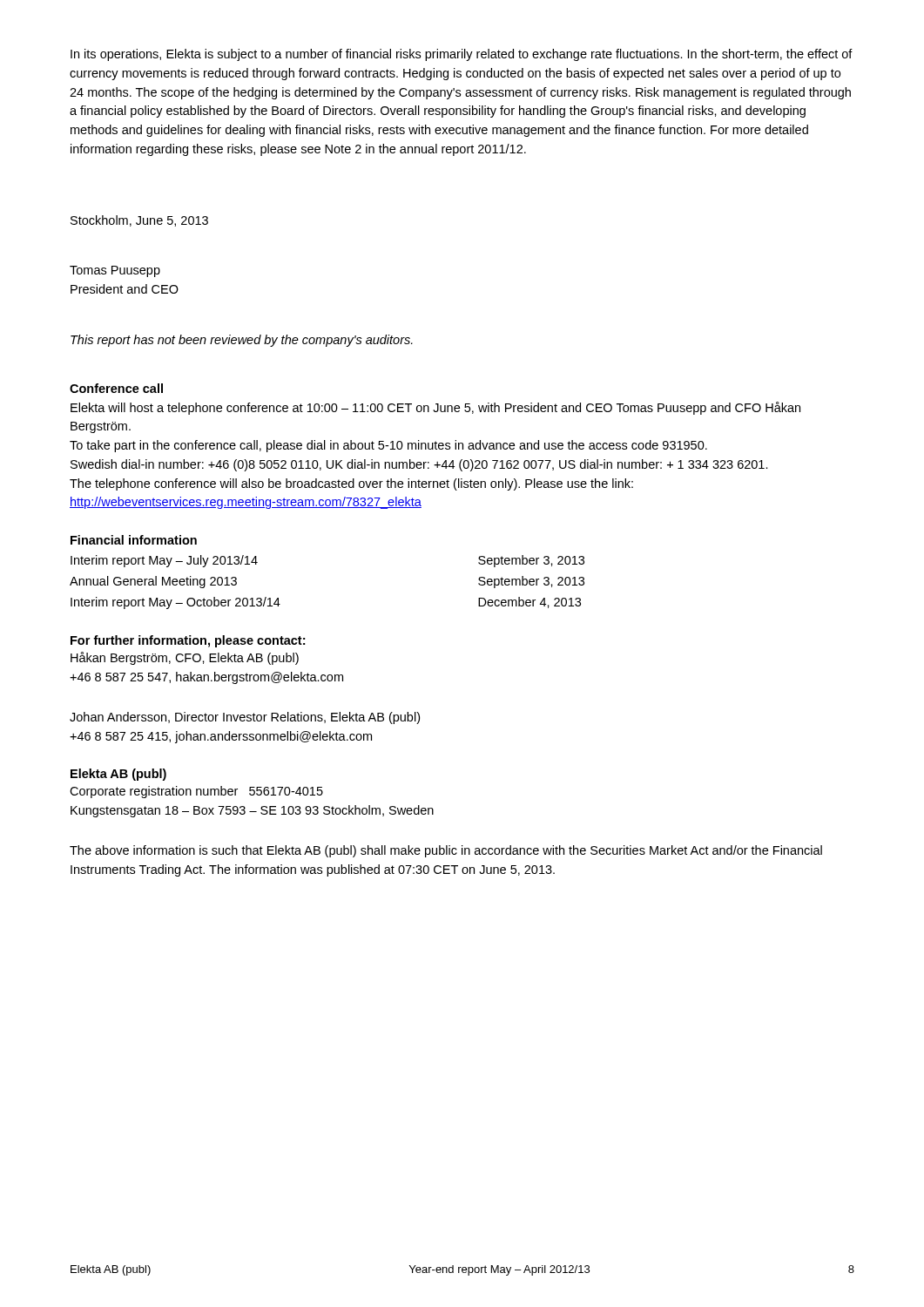Navigate to the text block starting "This report has not been reviewed by the"
The image size is (924, 1307).
click(x=242, y=340)
